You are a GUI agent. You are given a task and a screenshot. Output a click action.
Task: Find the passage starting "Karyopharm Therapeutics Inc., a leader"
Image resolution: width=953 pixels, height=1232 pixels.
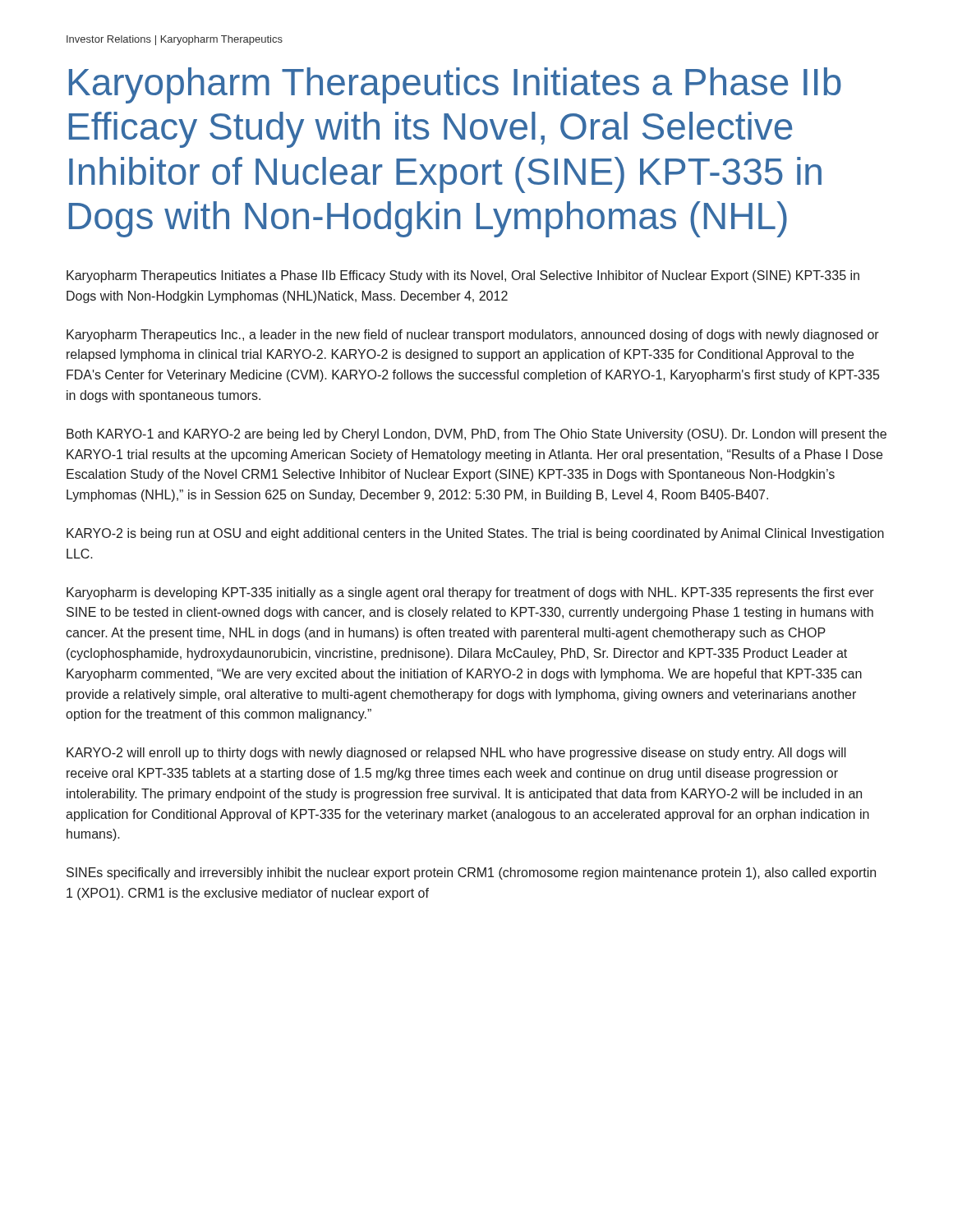click(473, 365)
